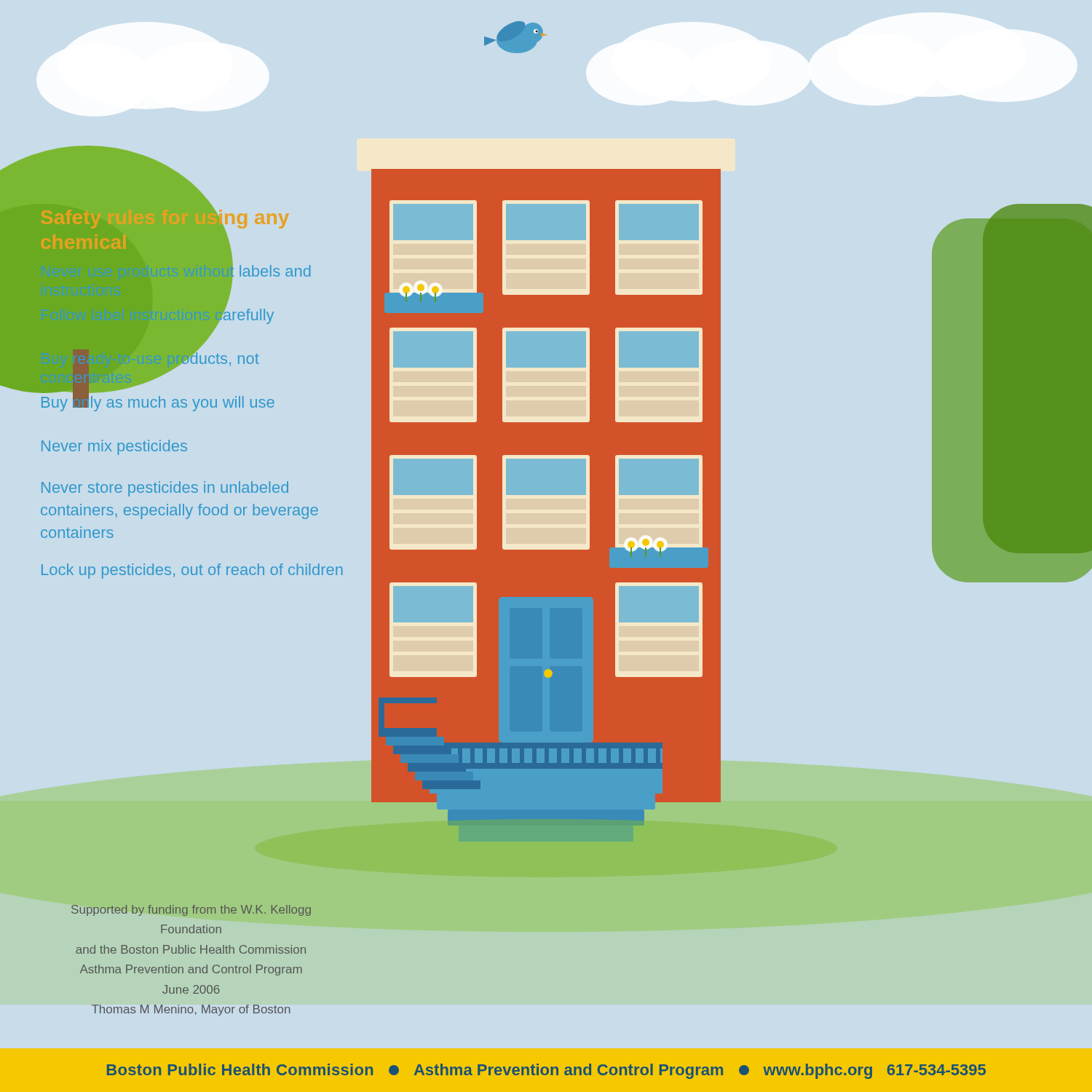Point to the block starting "Lock up pesticides,"
Screen dimensions: 1092x1092
pos(192,570)
